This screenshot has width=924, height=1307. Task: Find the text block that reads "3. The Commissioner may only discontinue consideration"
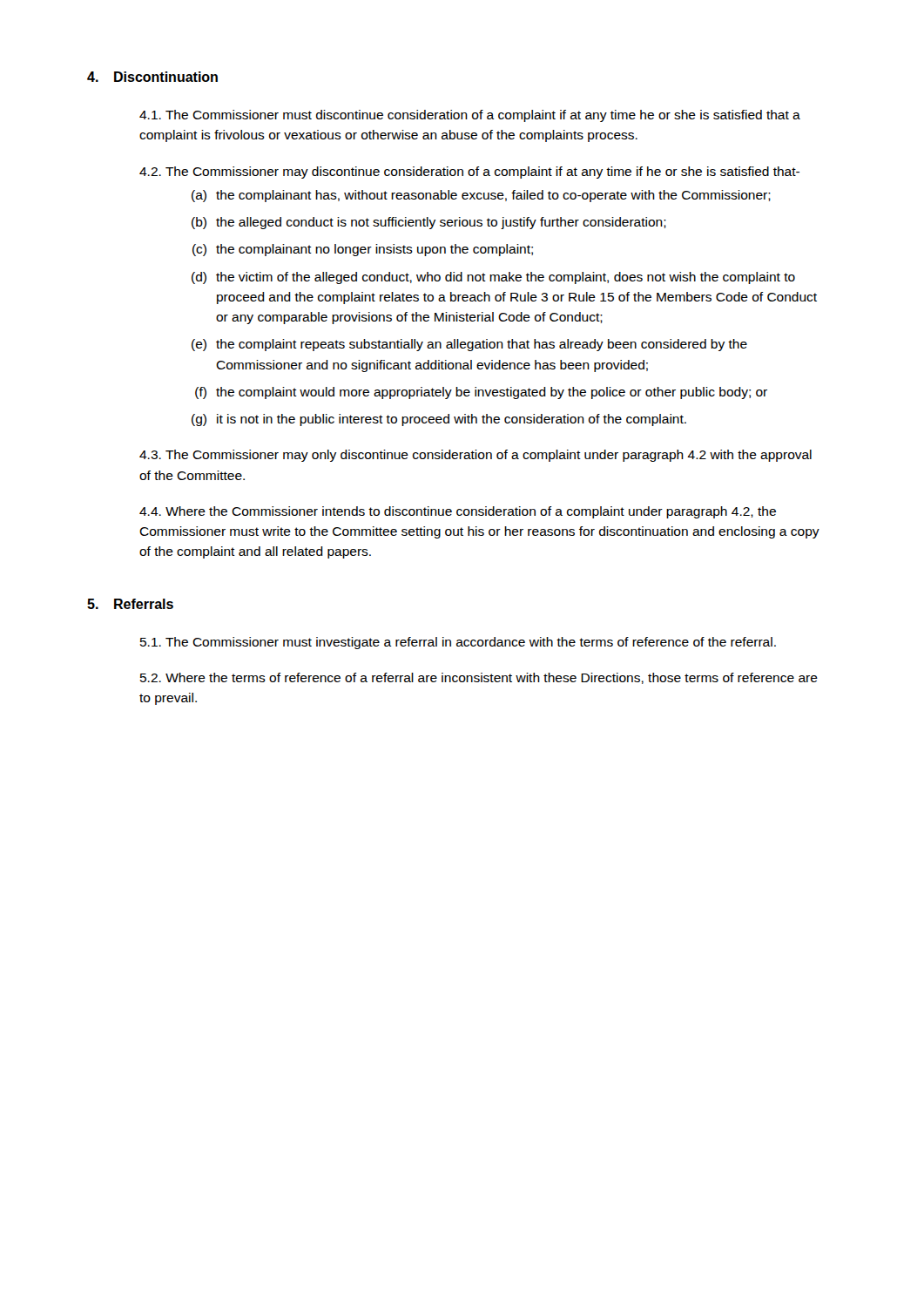coord(476,465)
